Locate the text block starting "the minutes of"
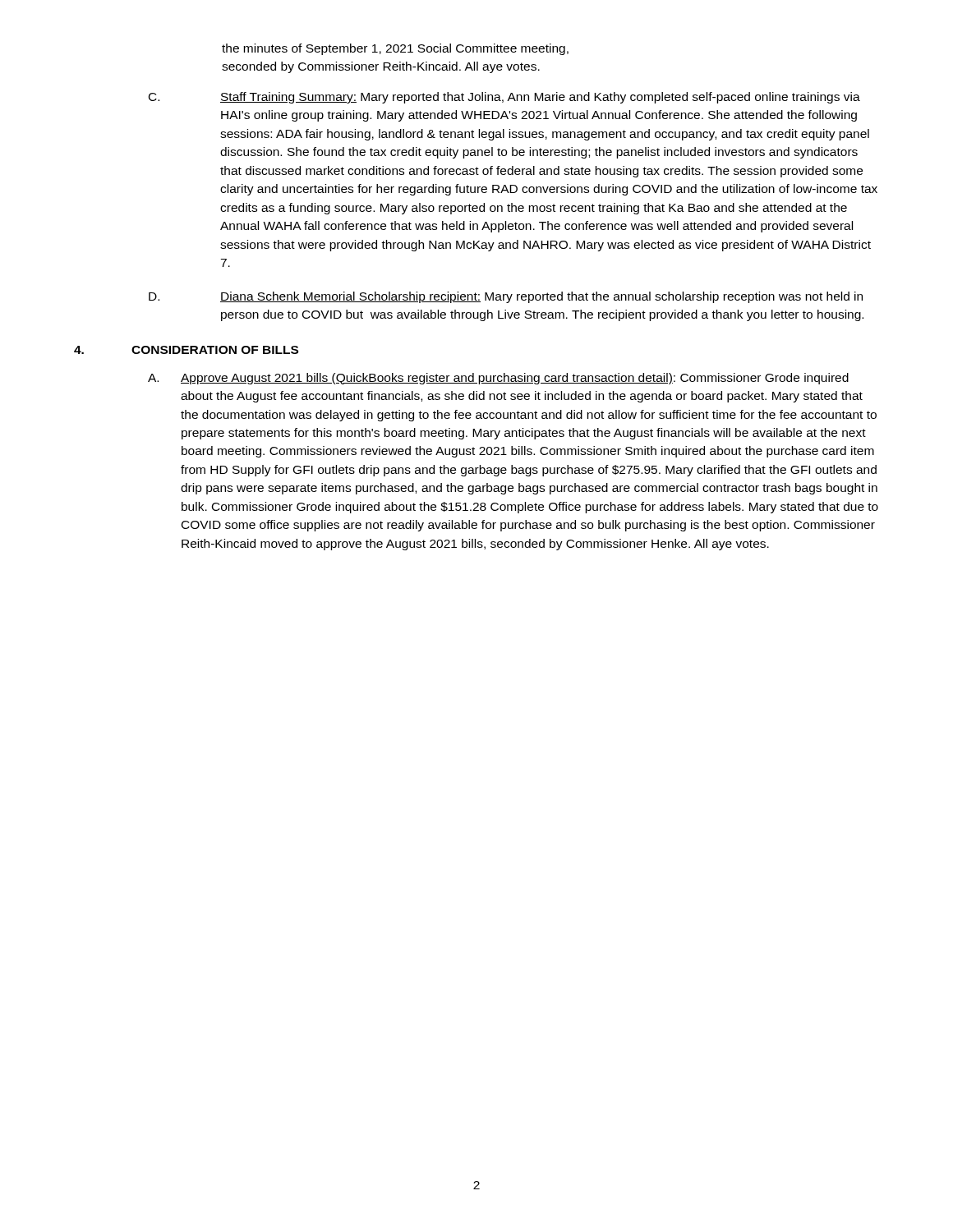The width and height of the screenshot is (953, 1232). [396, 57]
